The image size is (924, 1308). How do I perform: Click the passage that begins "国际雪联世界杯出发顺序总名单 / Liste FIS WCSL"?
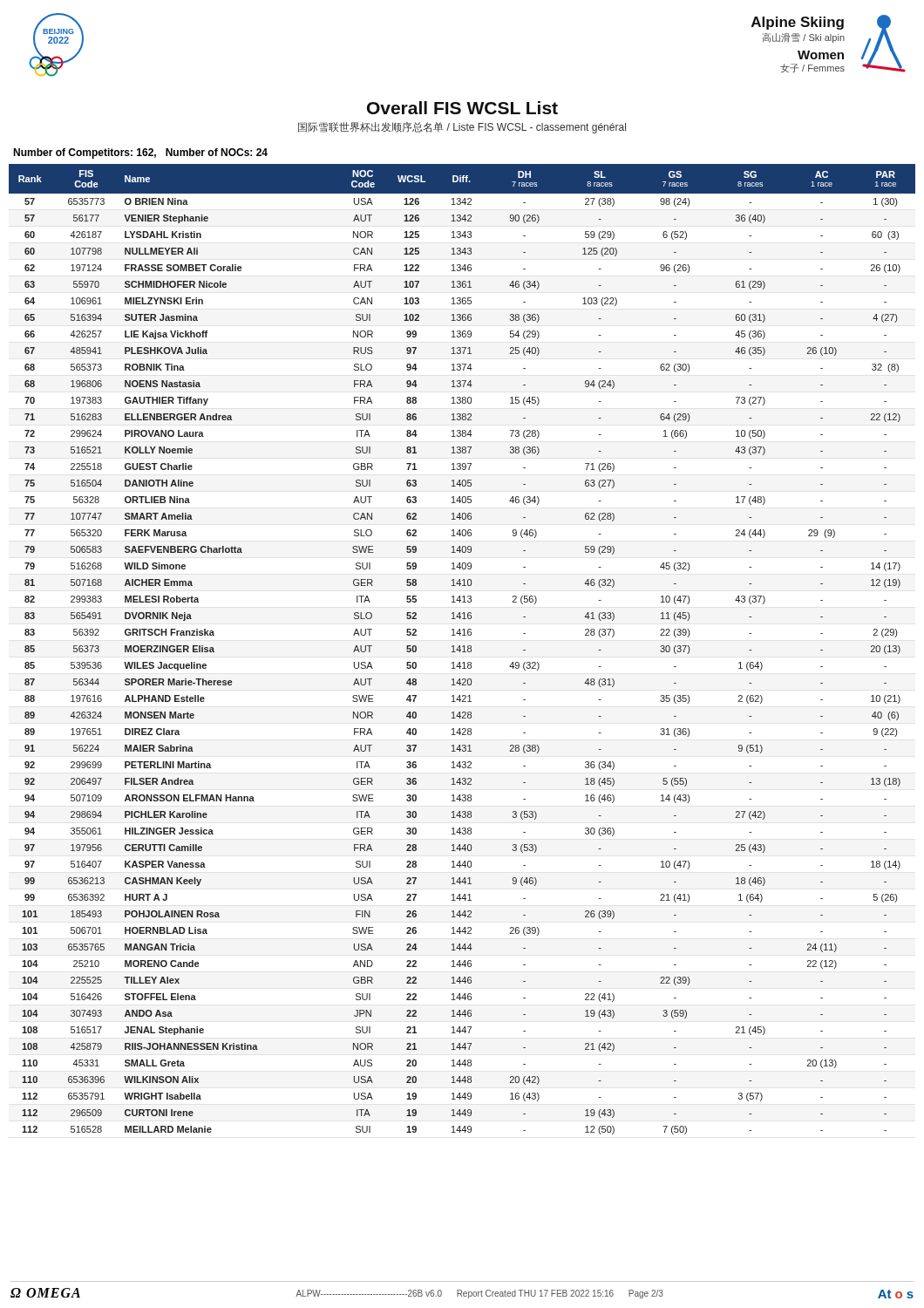point(462,127)
